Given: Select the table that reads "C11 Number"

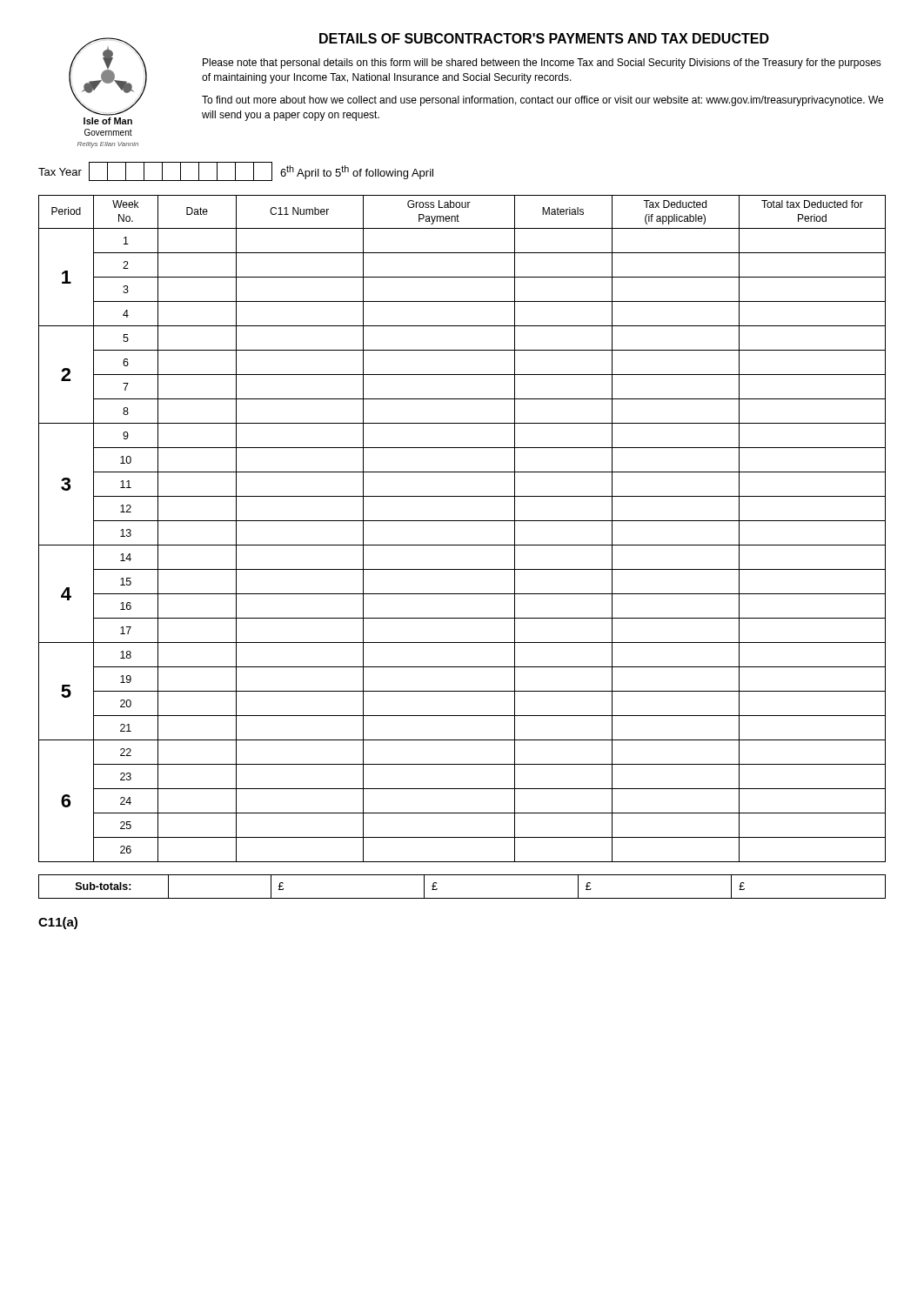Looking at the screenshot, I should (x=462, y=529).
